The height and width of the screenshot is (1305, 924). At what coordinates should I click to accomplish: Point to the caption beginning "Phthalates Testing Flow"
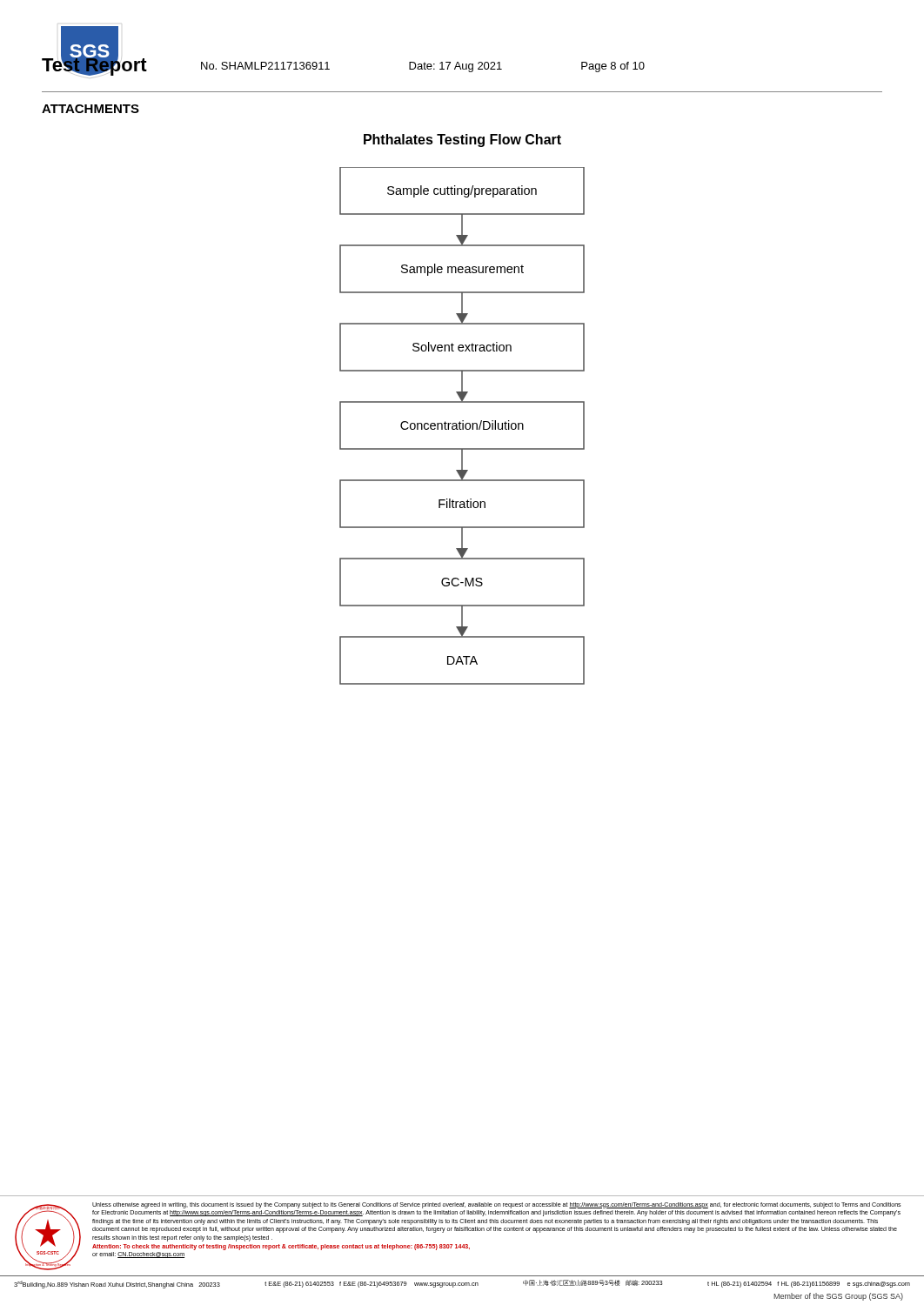[x=462, y=140]
